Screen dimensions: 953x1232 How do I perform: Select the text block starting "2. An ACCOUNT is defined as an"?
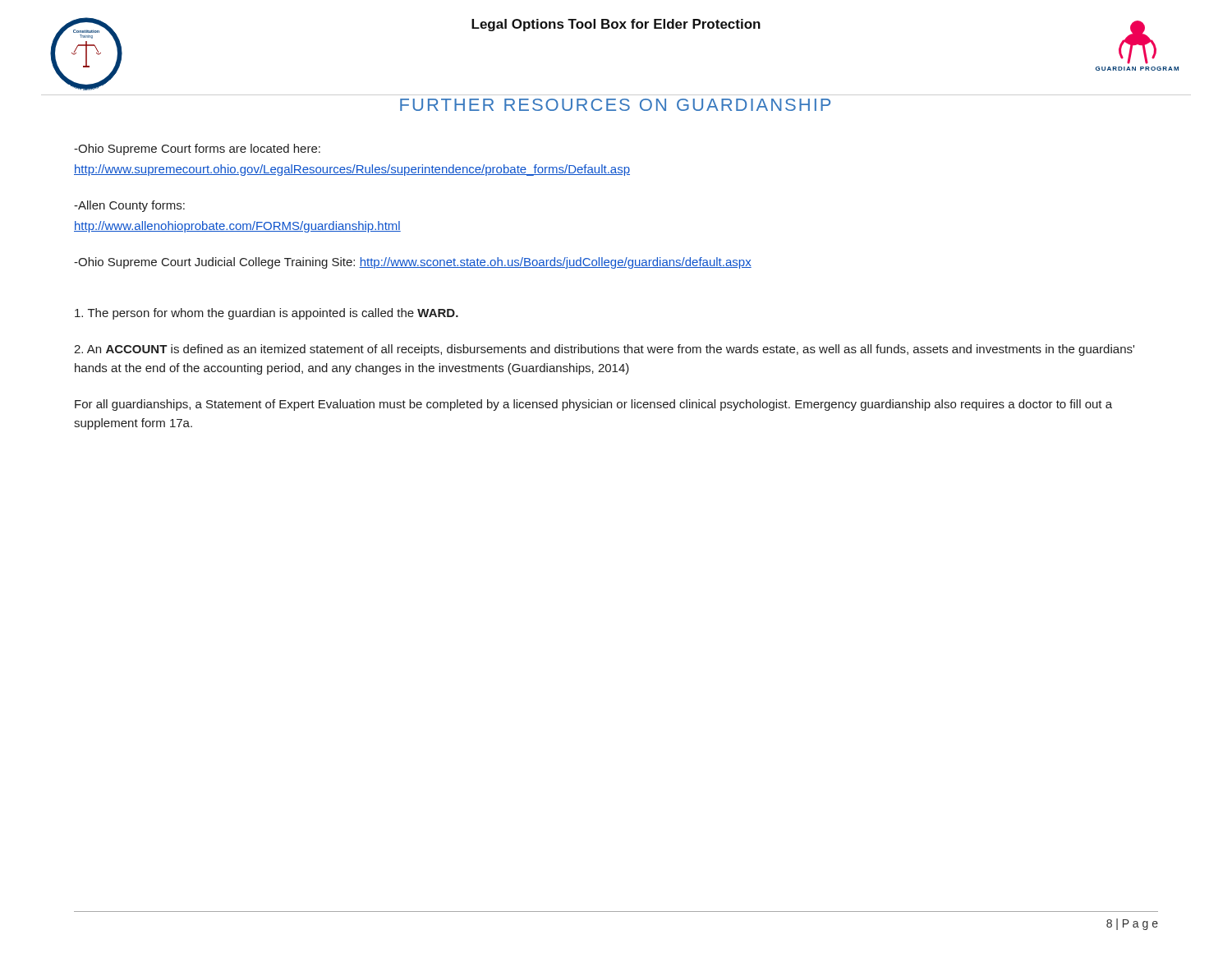616,359
